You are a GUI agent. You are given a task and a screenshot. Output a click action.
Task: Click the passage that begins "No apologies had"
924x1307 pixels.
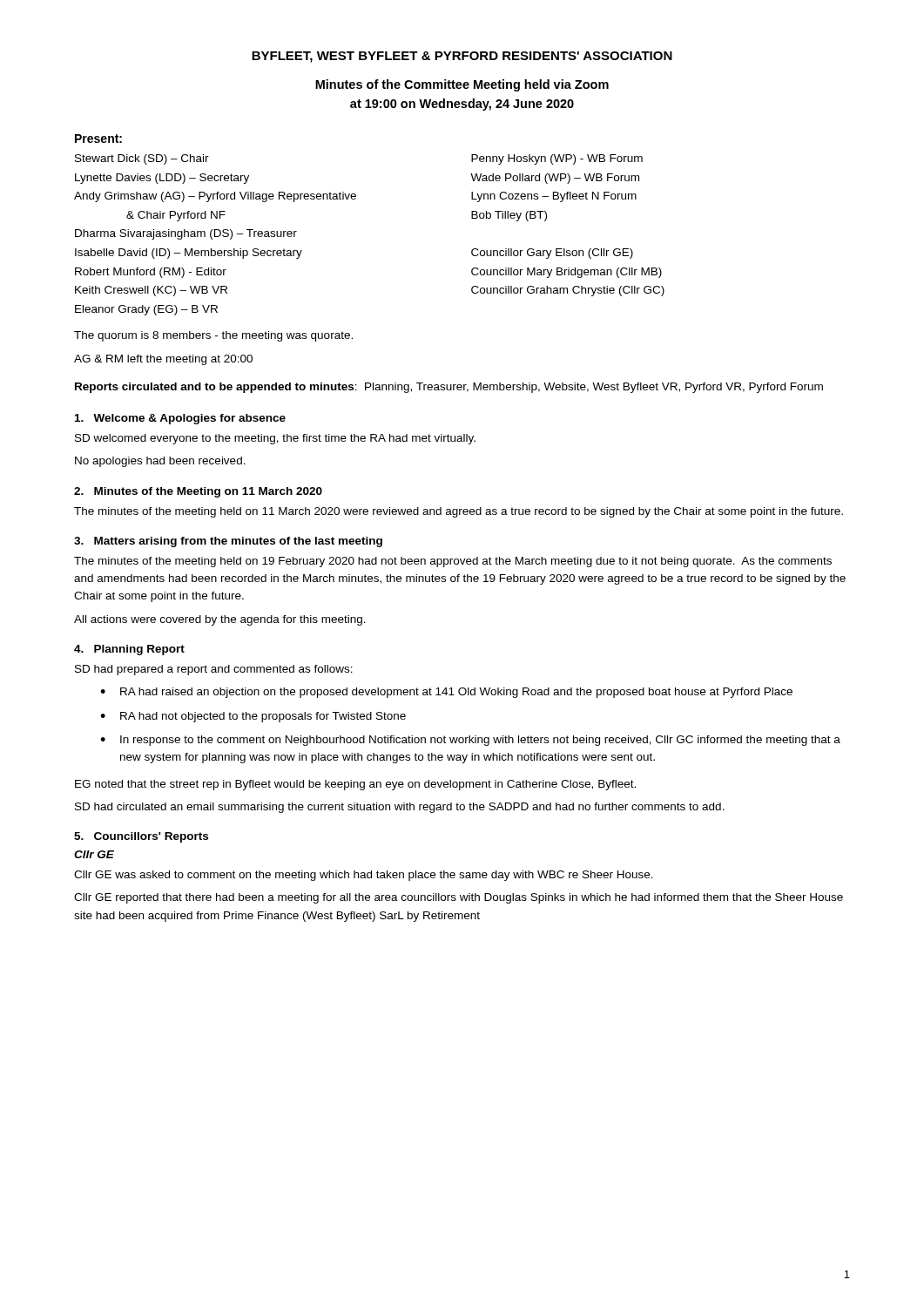(x=160, y=461)
